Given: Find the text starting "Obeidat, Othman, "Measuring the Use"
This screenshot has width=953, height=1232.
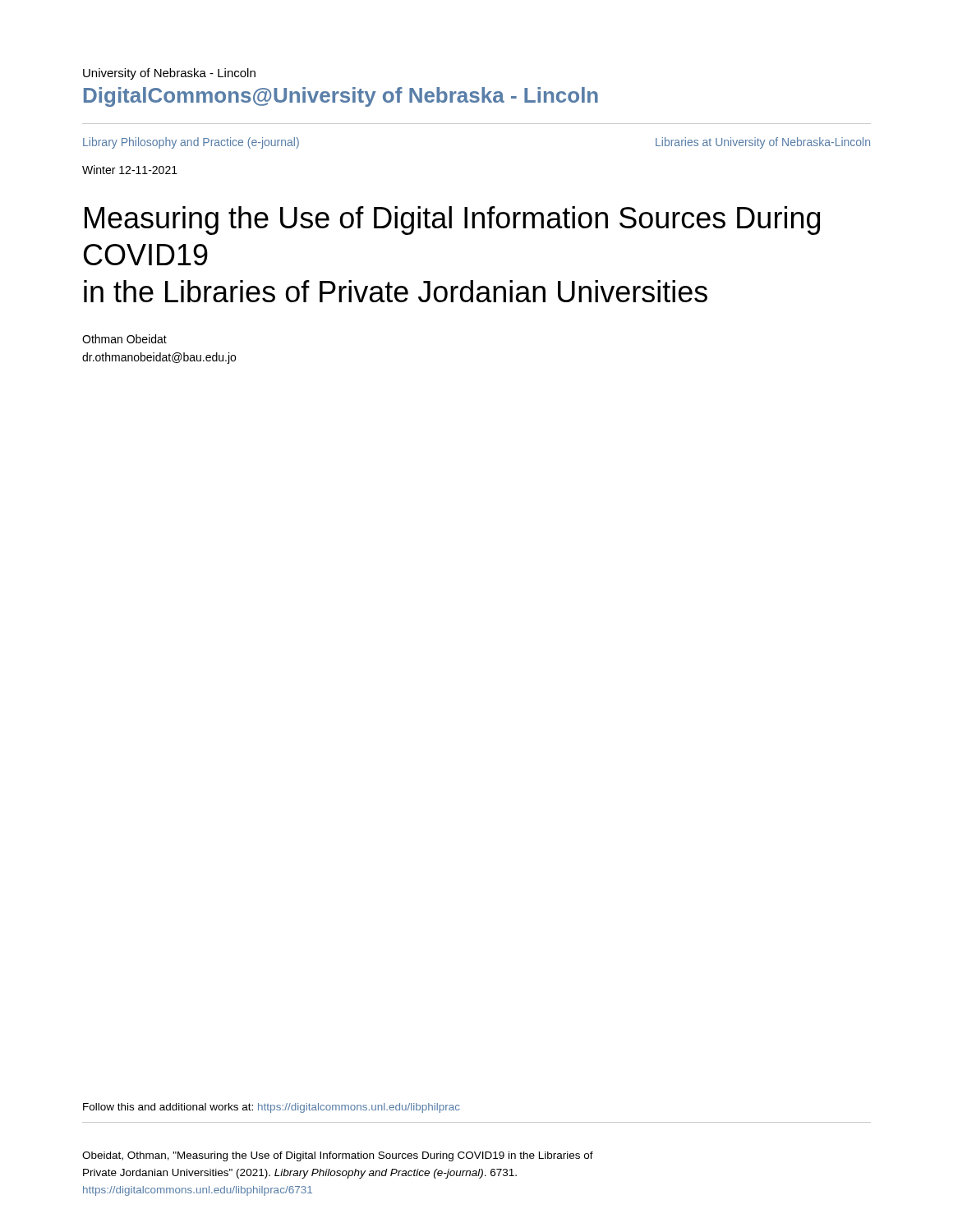Looking at the screenshot, I should (x=338, y=1173).
